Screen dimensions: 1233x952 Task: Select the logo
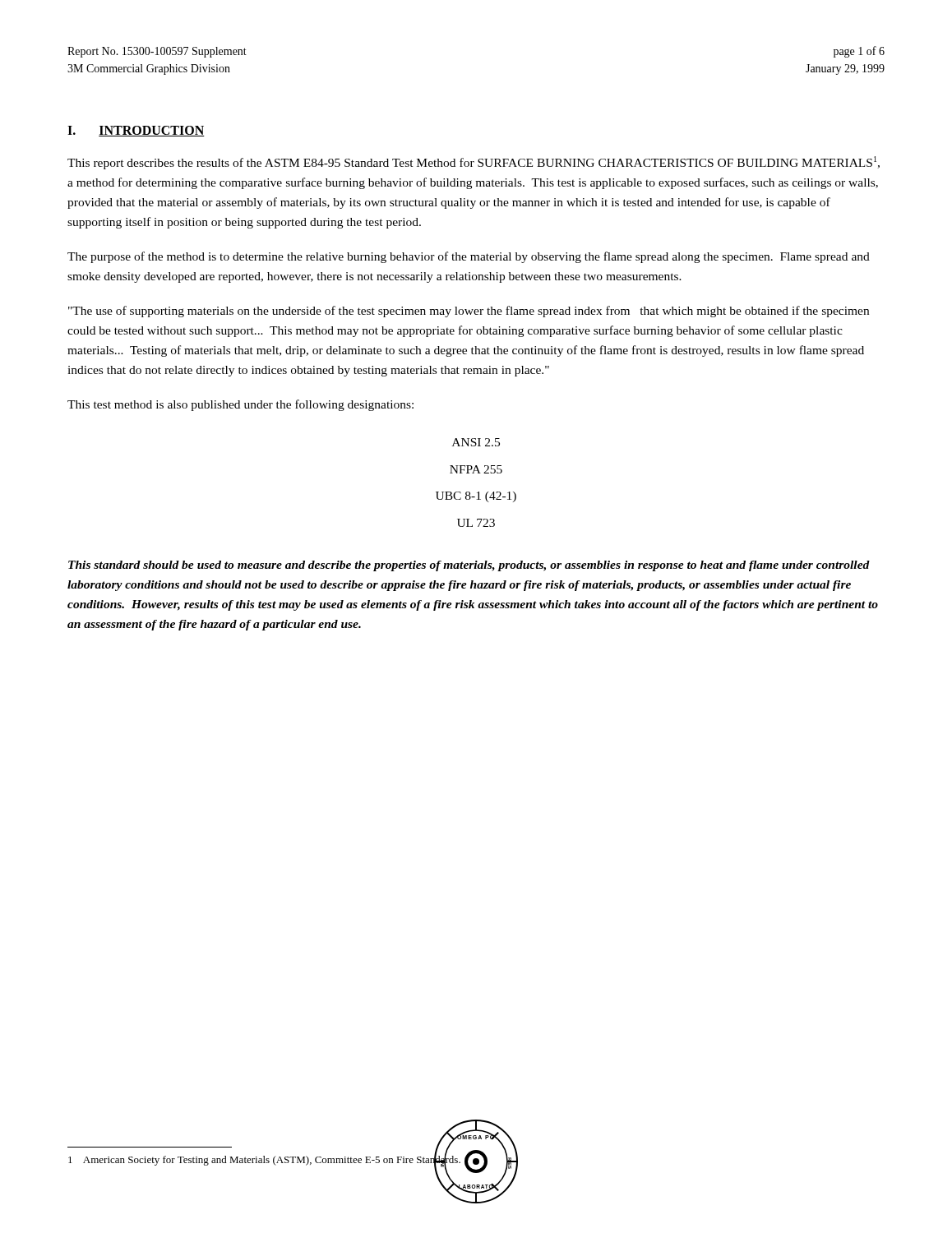(x=476, y=1163)
